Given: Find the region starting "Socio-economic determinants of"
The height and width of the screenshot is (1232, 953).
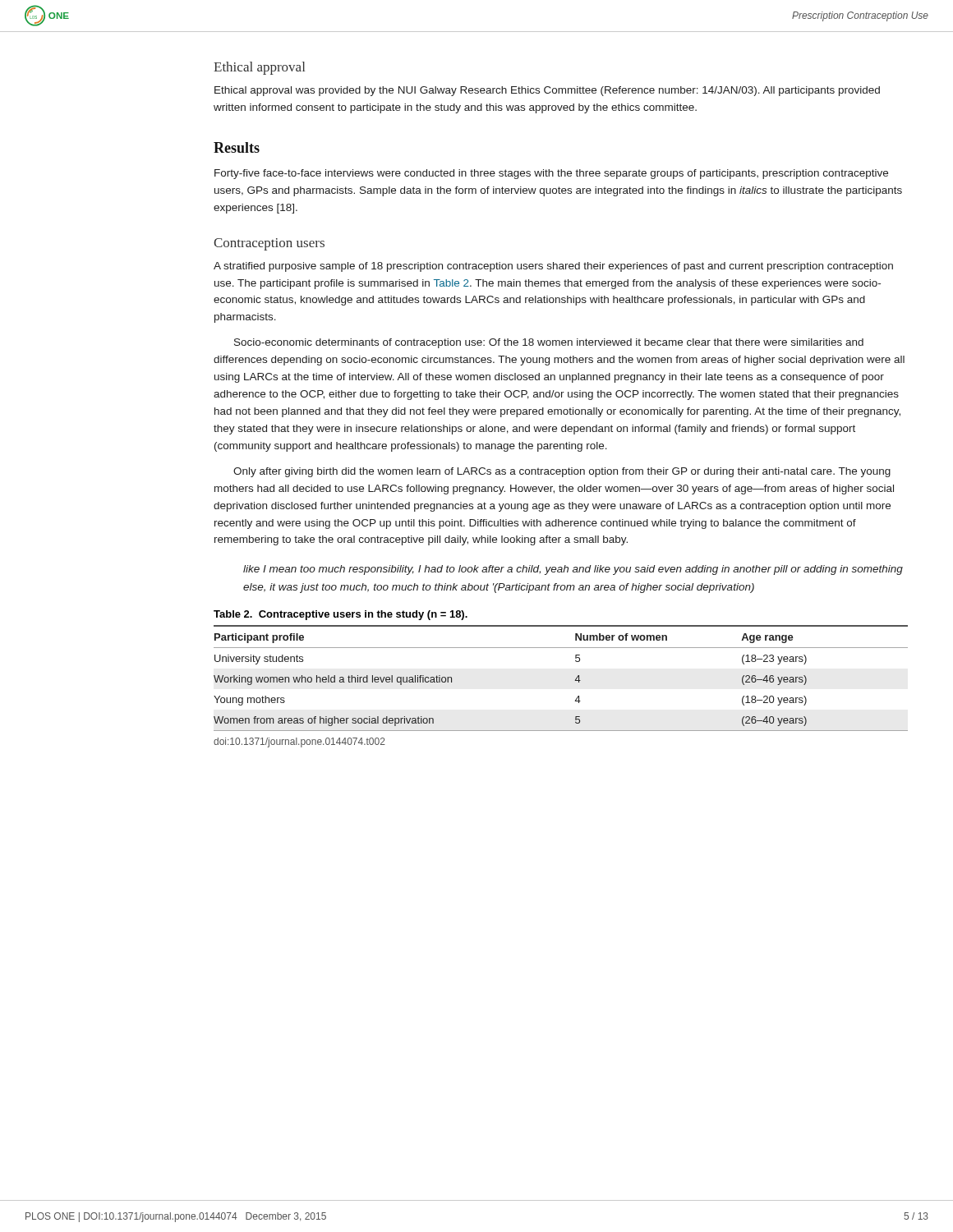Looking at the screenshot, I should point(559,394).
